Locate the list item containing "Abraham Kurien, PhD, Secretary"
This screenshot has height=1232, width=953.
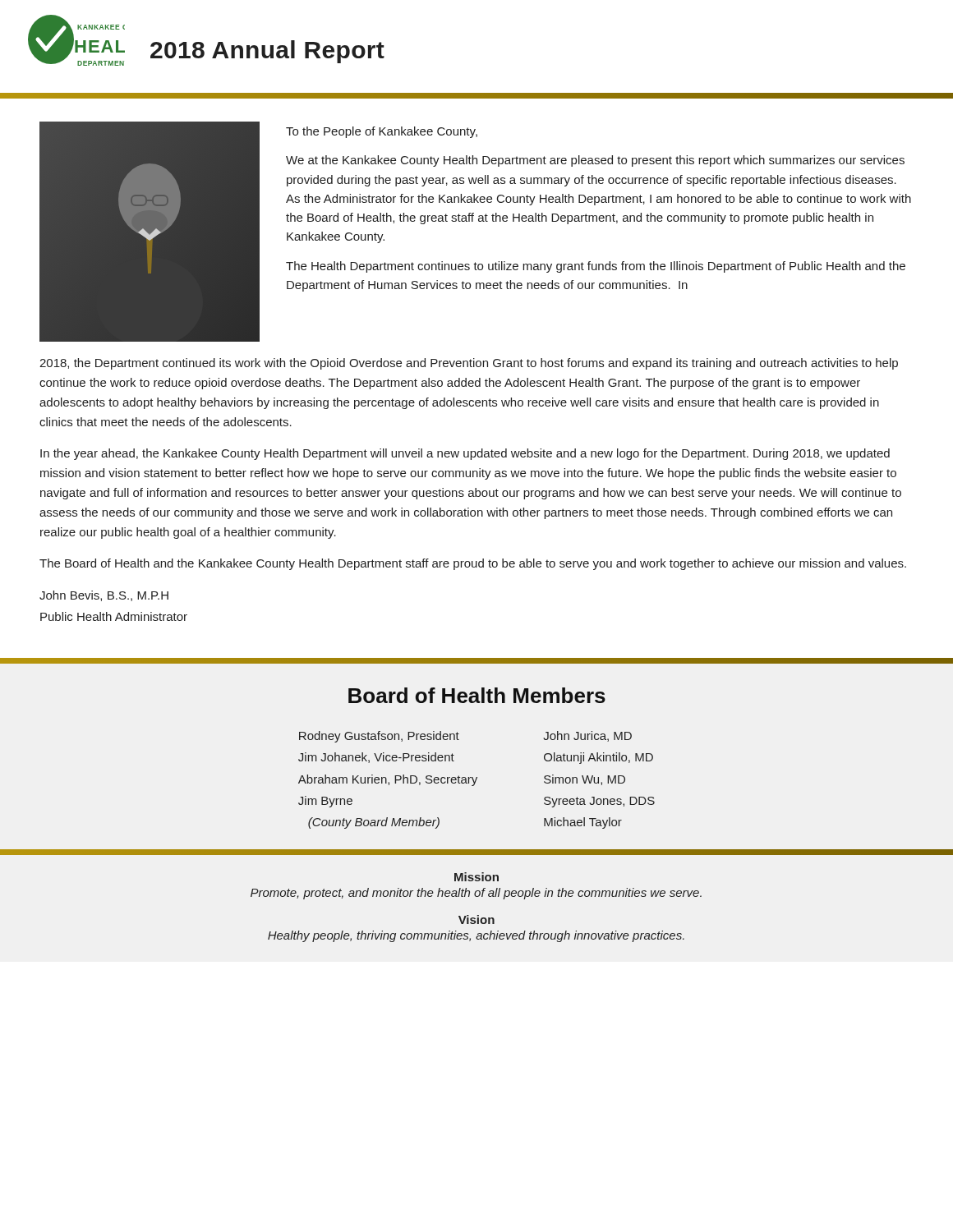388,779
